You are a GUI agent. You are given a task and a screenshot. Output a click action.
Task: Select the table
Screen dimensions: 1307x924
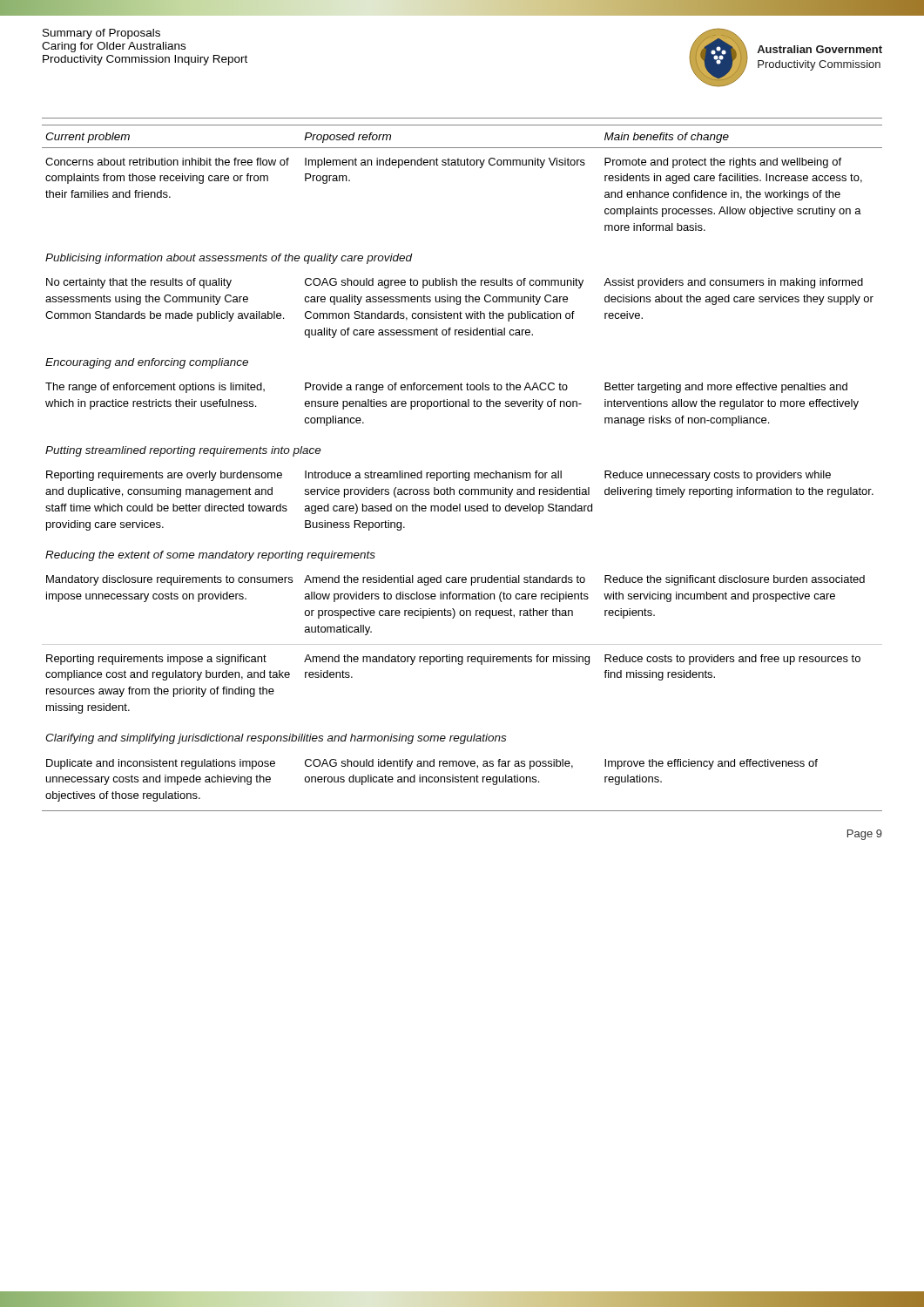pyautogui.click(x=462, y=468)
